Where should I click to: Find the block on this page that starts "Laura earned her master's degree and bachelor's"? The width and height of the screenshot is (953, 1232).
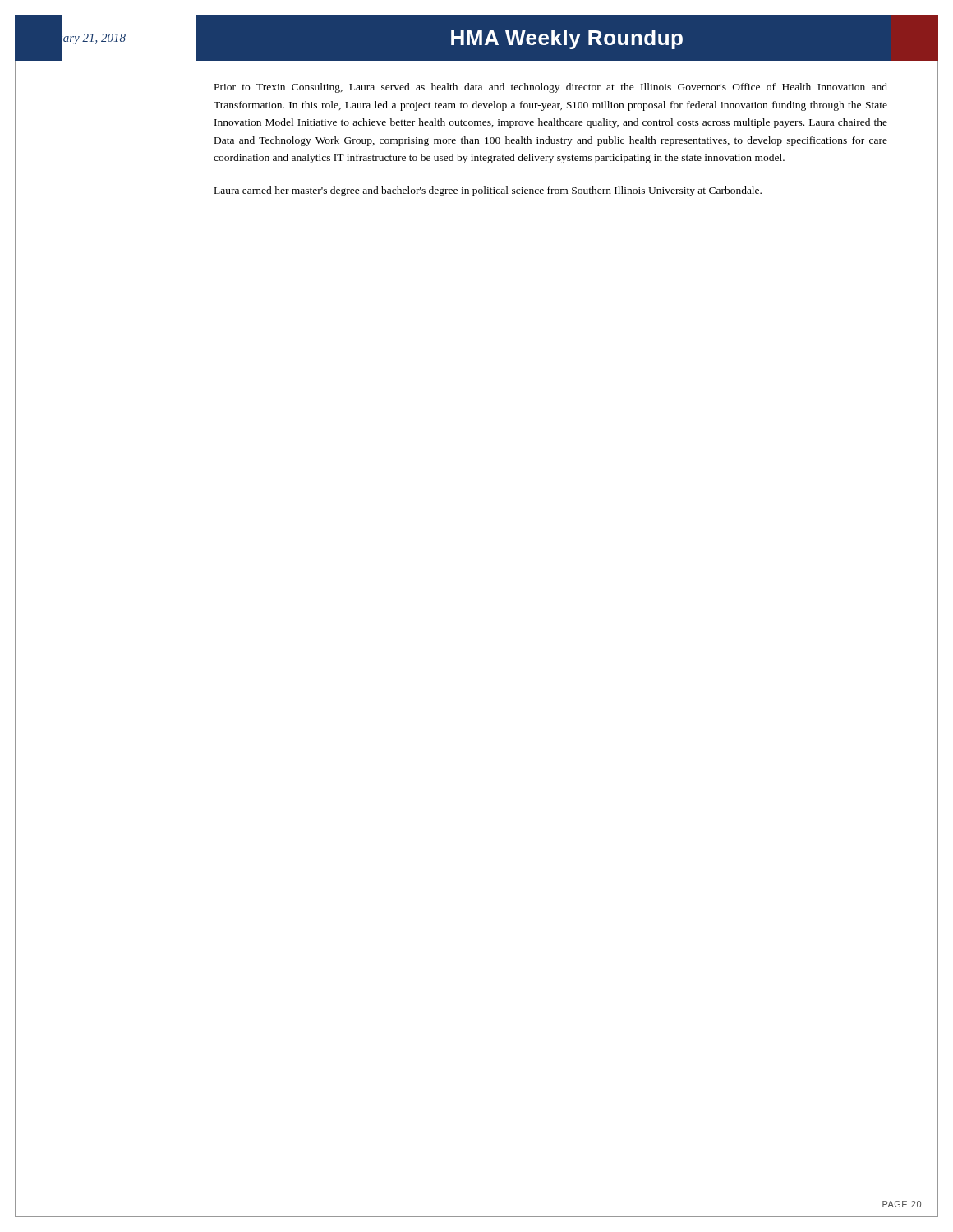tap(488, 190)
